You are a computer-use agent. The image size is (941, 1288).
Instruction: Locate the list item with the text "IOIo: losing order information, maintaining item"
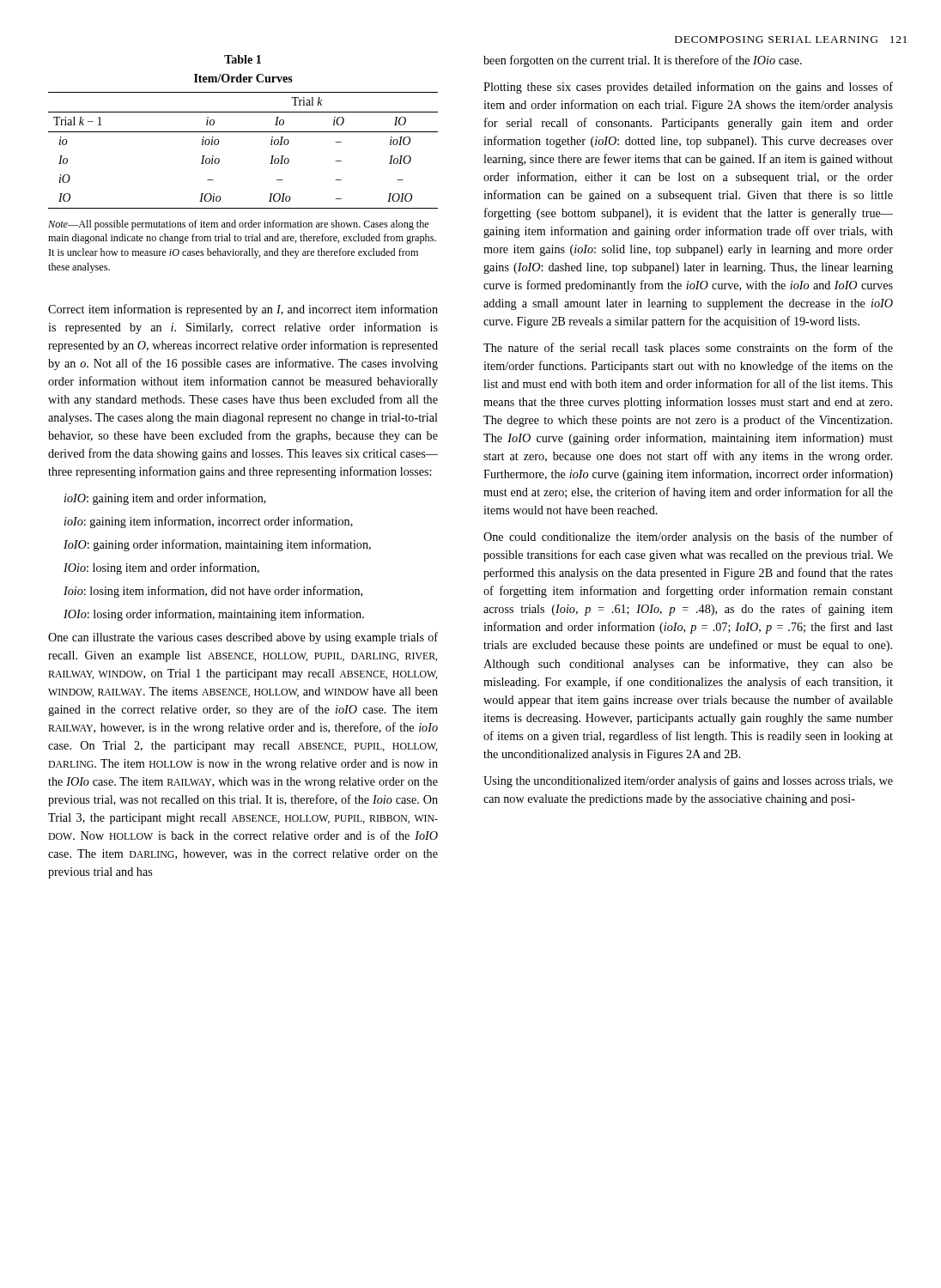(x=214, y=614)
